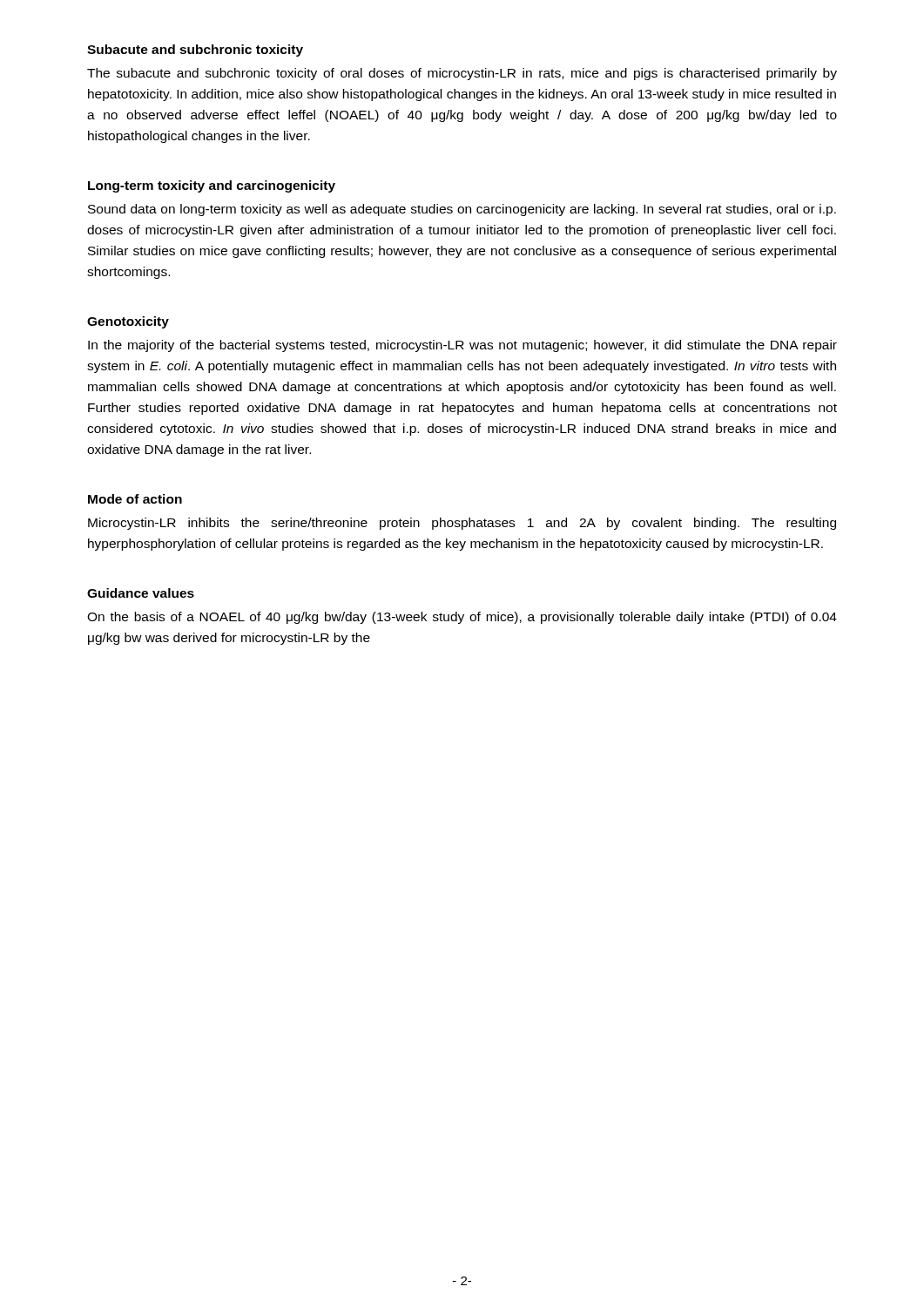924x1307 pixels.
Task: Locate the text "Mode of action"
Action: click(135, 499)
